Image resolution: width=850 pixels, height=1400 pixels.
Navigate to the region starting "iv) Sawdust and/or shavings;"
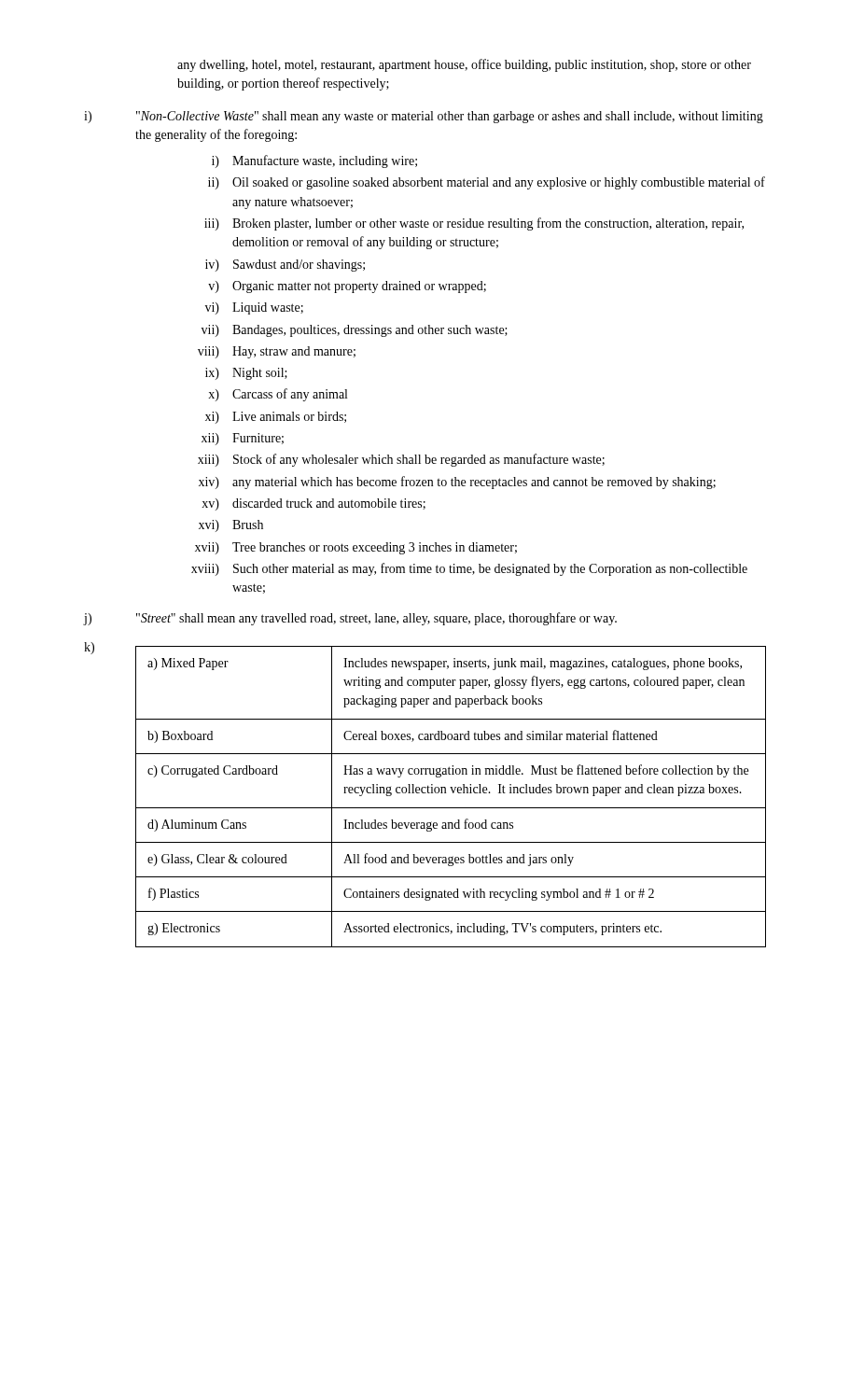click(x=285, y=266)
